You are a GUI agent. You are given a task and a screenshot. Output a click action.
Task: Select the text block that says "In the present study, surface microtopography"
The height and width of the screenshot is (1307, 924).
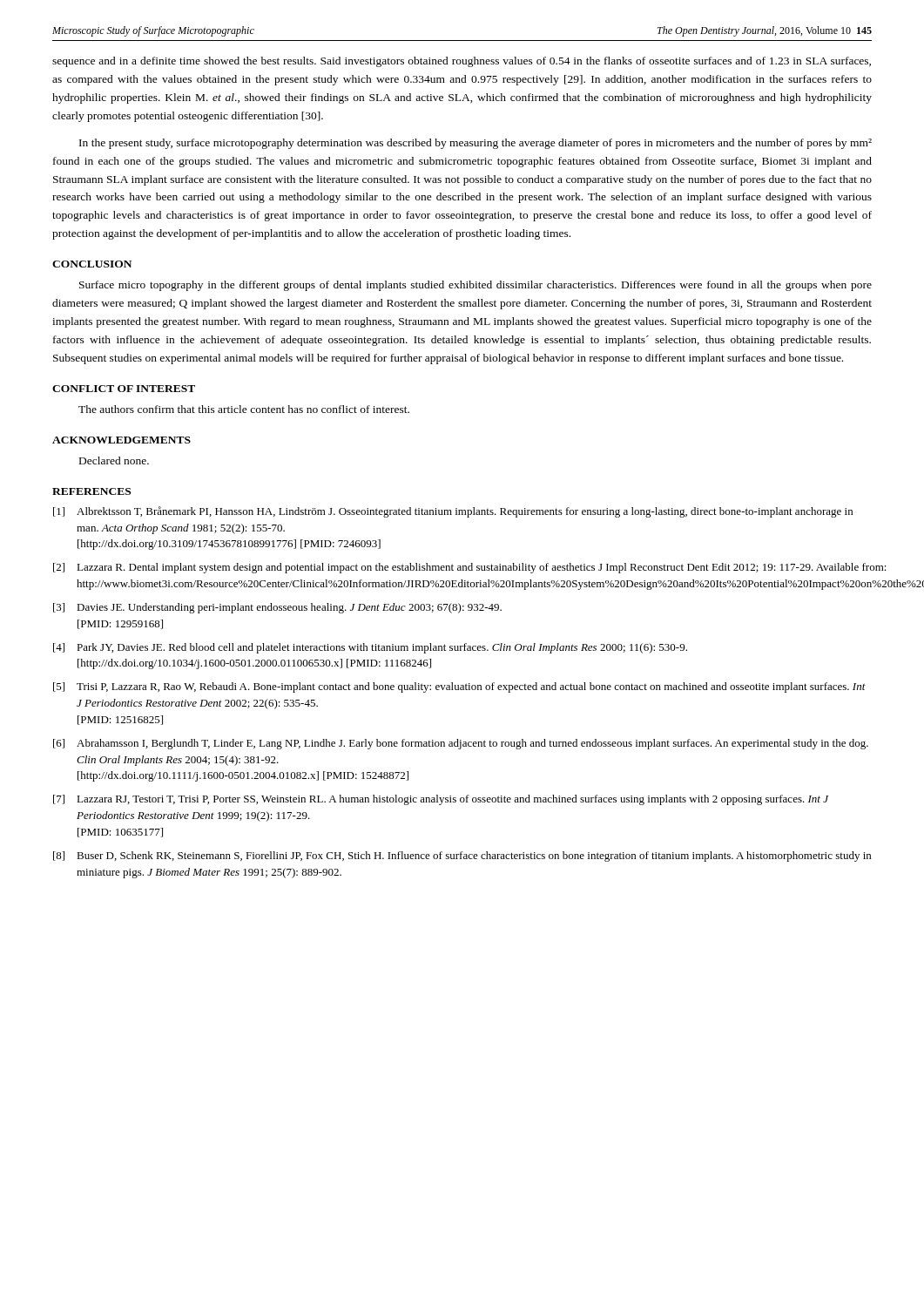pos(462,189)
